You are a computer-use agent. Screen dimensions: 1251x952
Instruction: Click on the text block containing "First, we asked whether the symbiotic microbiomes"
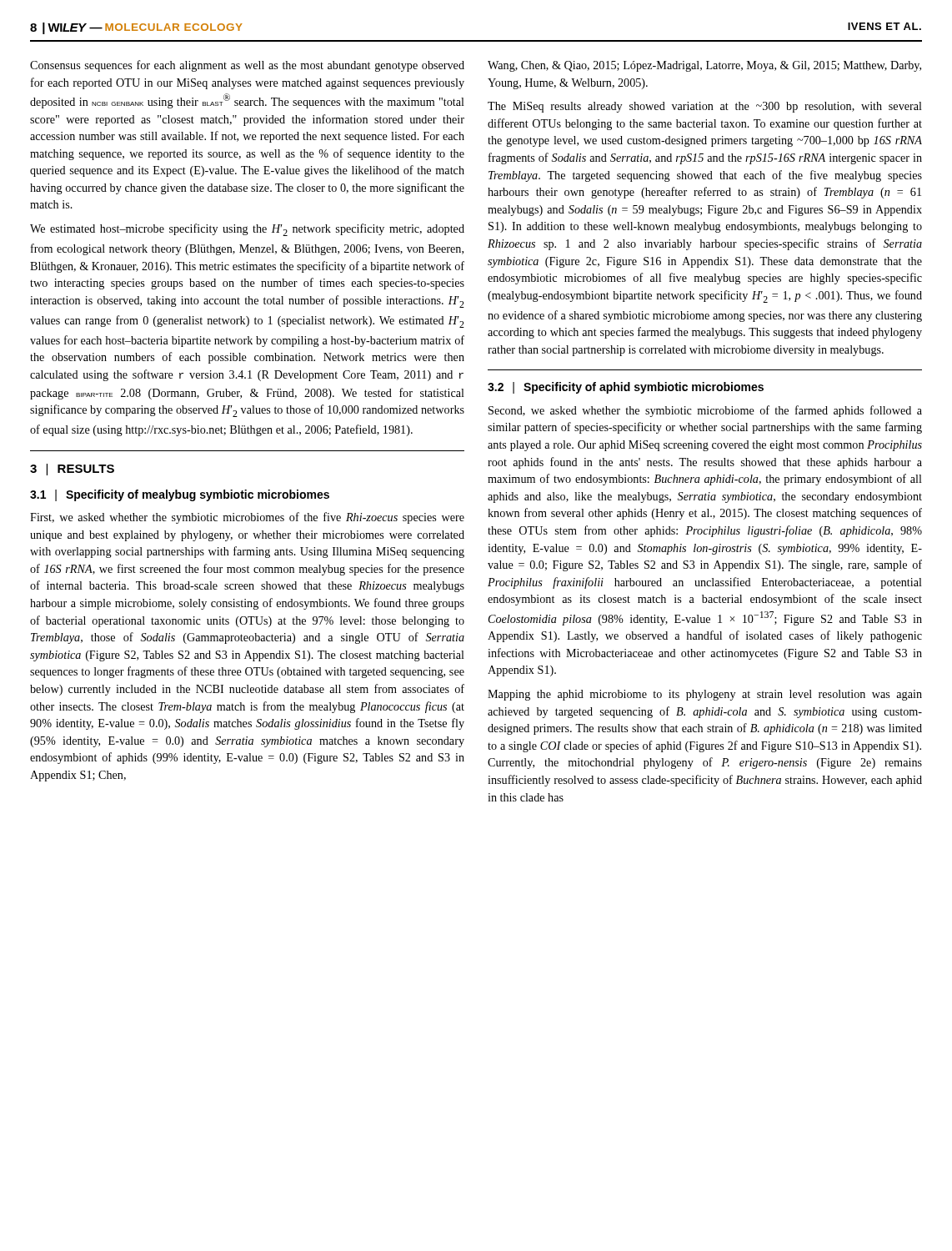click(x=247, y=646)
